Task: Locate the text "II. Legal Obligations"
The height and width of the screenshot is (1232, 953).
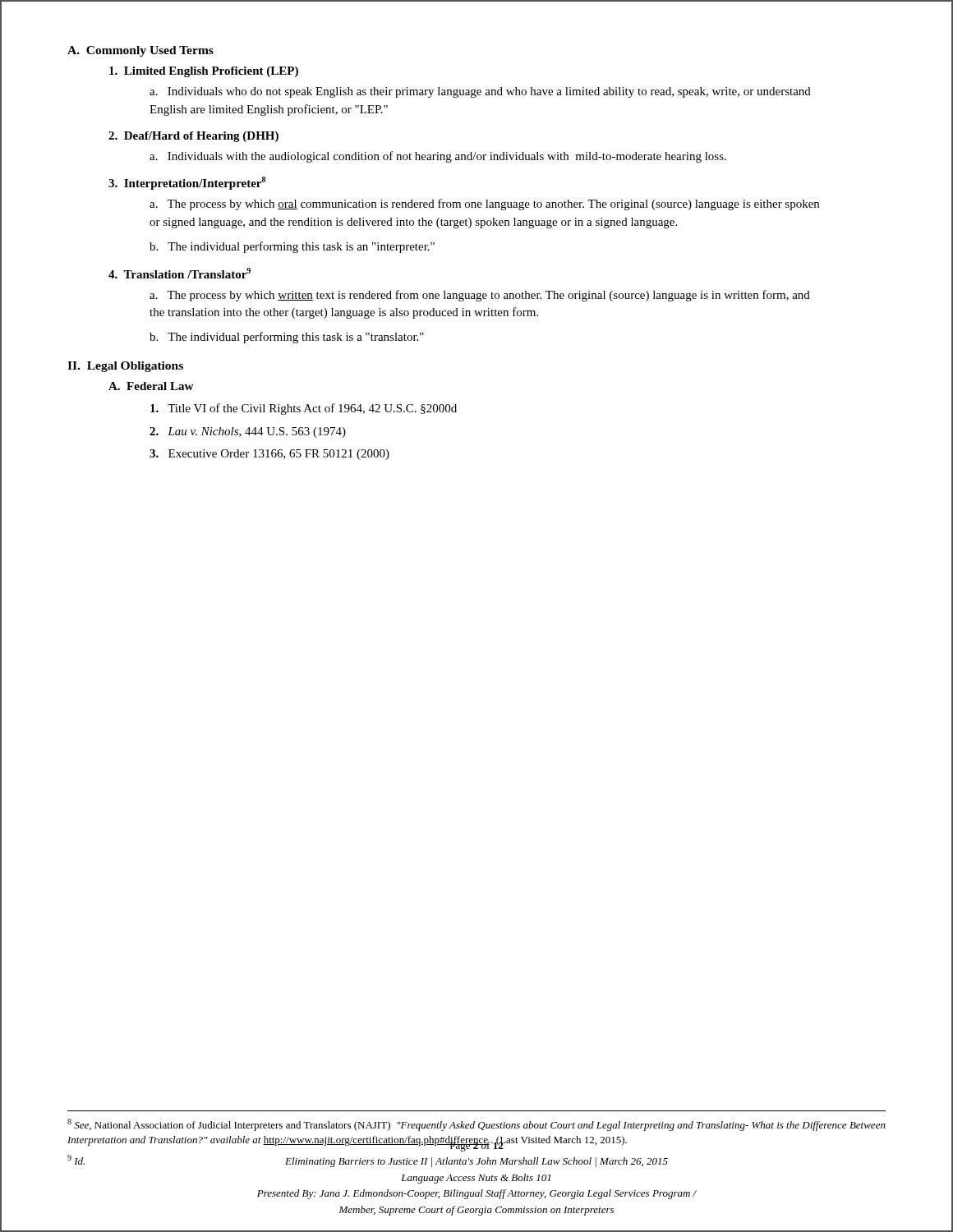Action: pyautogui.click(x=125, y=365)
